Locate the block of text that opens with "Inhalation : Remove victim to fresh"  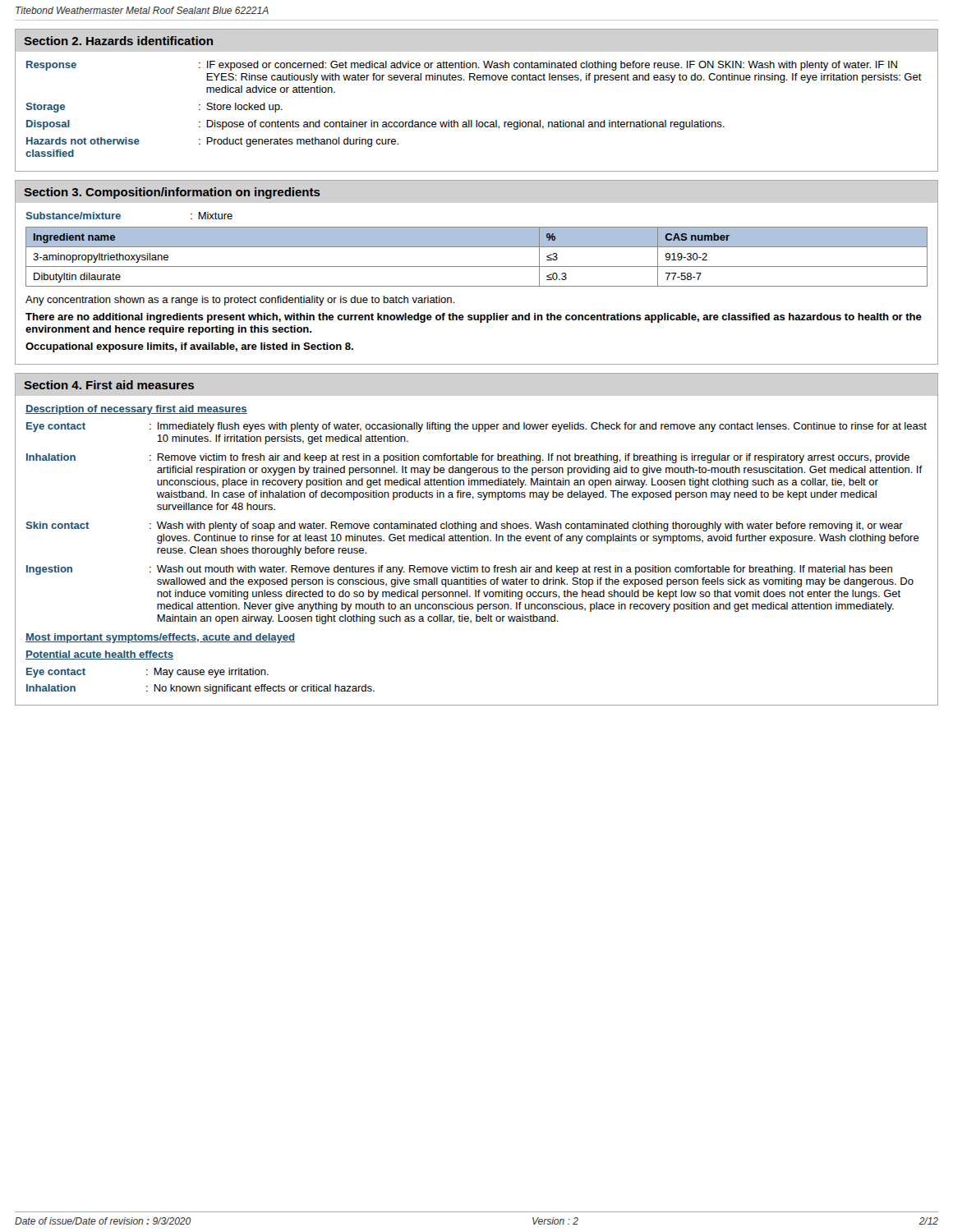pos(476,482)
